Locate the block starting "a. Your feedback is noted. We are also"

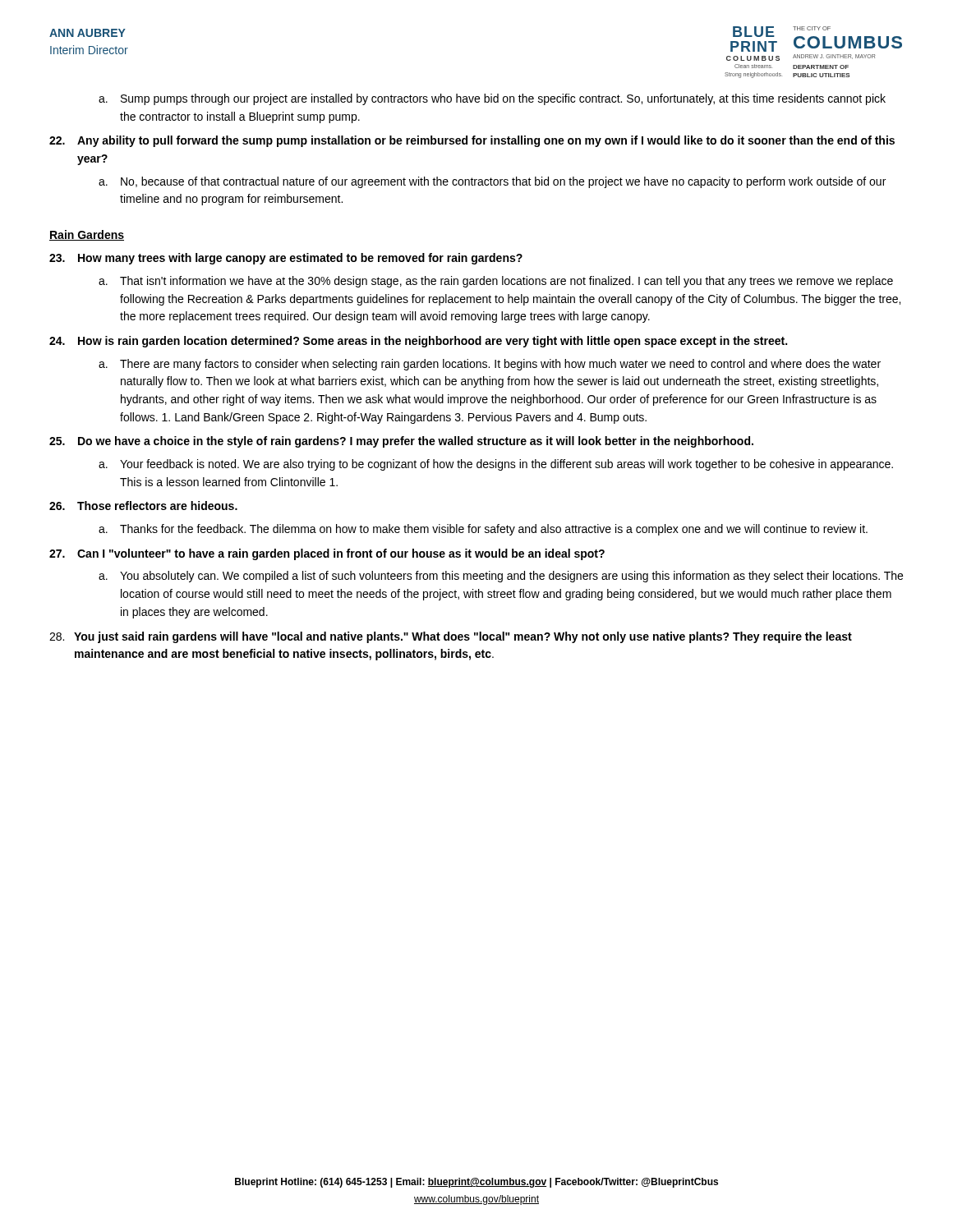coord(501,474)
